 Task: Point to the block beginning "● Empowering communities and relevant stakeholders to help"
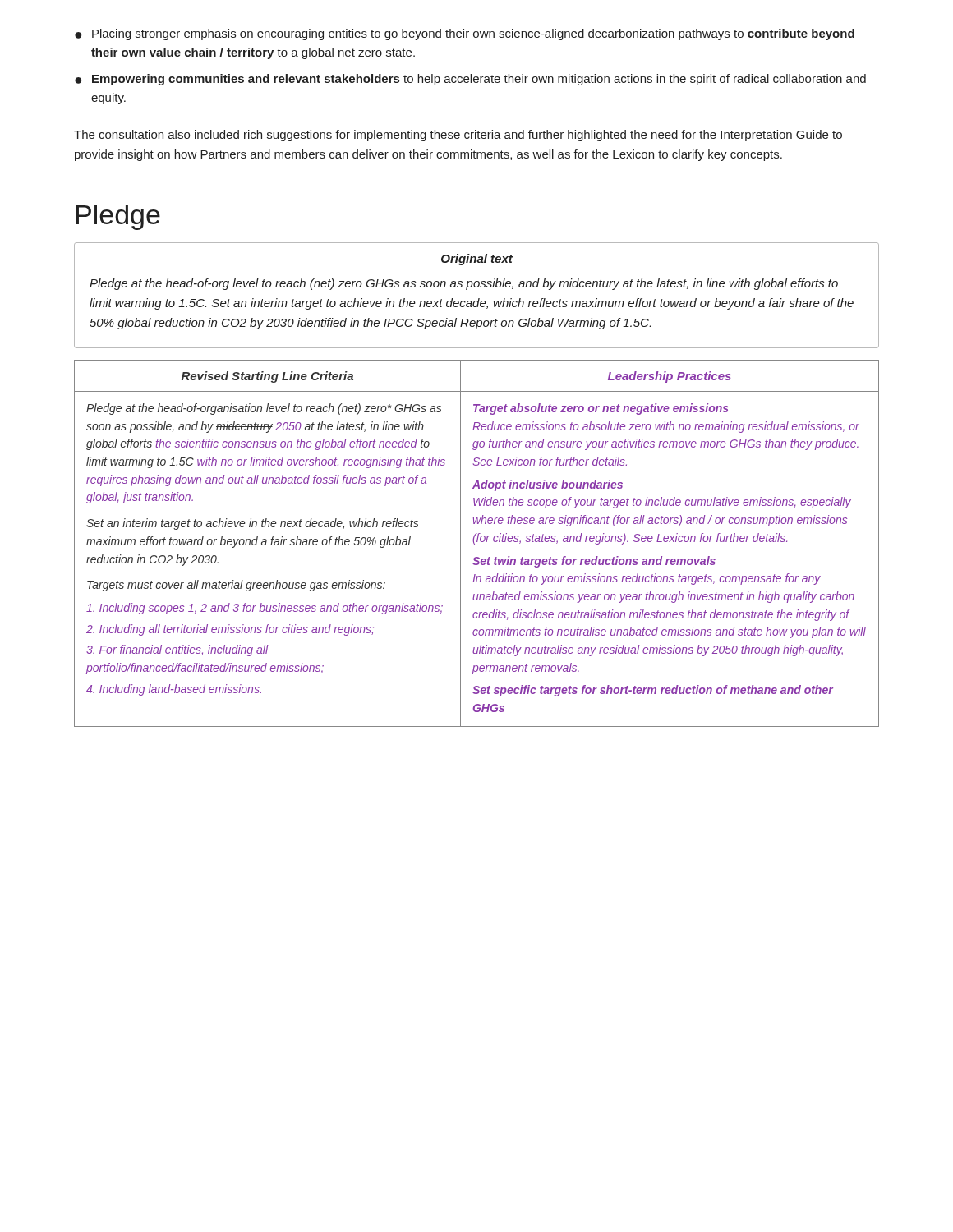(476, 88)
